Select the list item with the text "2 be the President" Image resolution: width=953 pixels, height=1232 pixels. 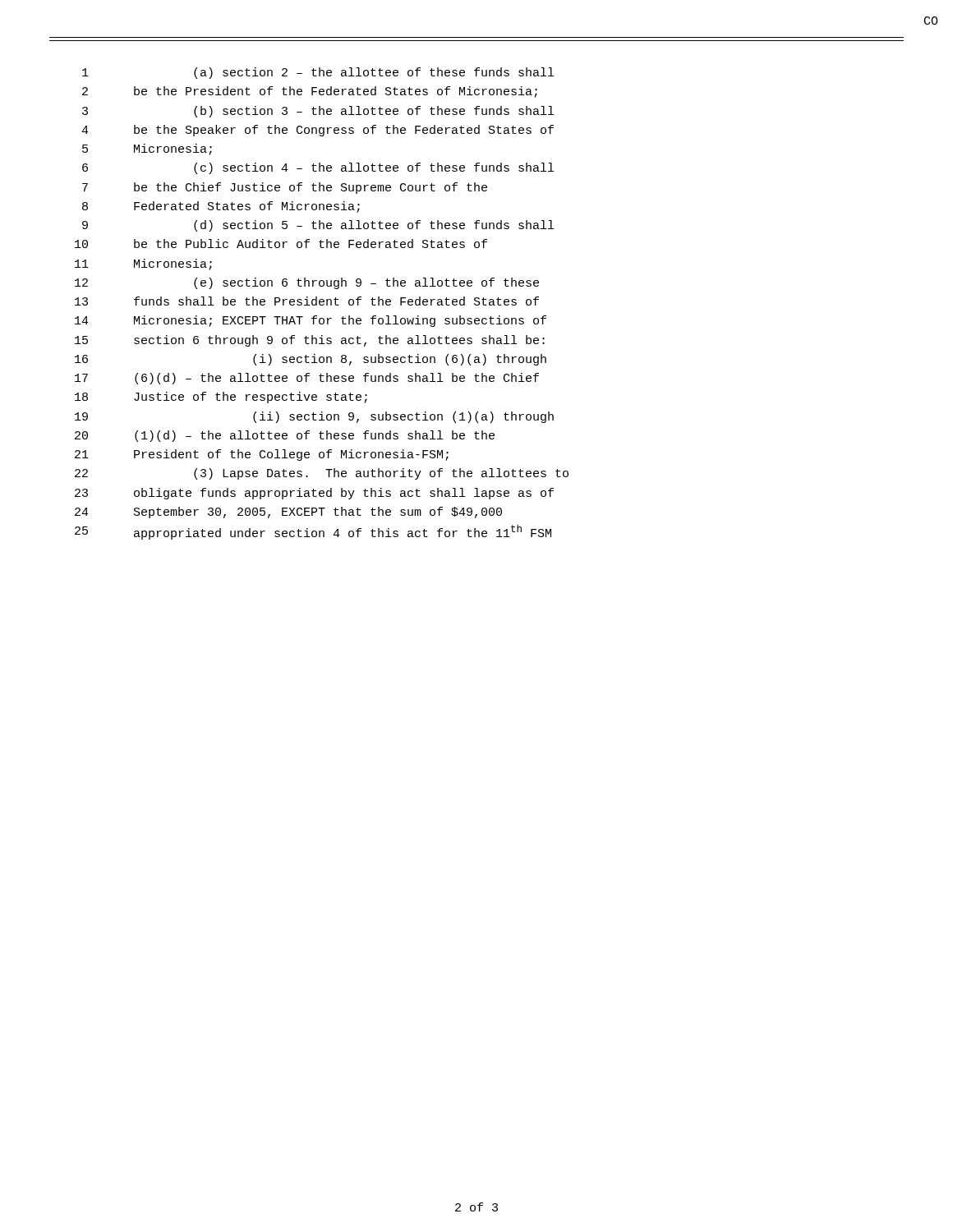tap(476, 93)
